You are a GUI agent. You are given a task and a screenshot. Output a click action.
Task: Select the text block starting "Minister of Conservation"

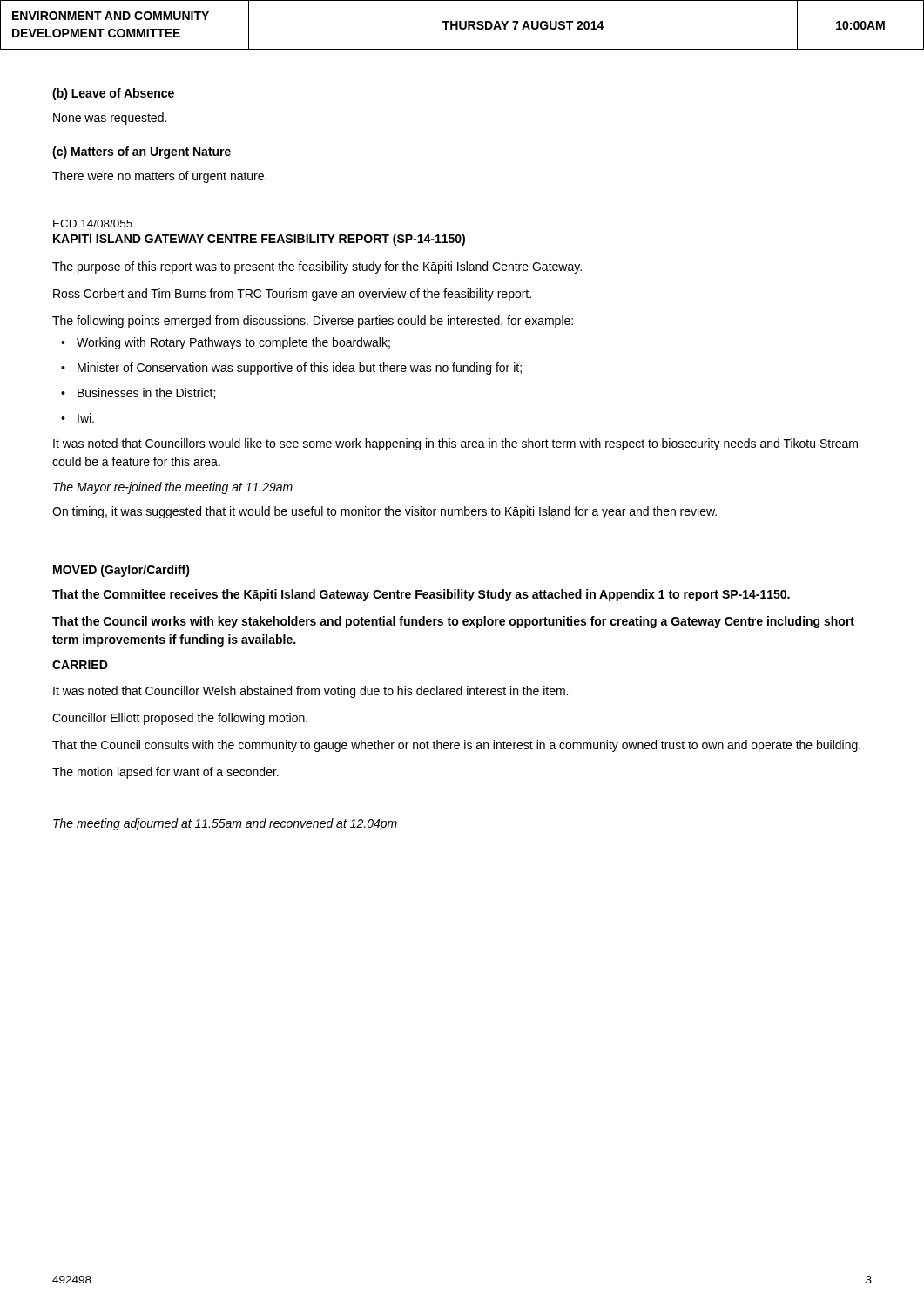click(x=462, y=368)
